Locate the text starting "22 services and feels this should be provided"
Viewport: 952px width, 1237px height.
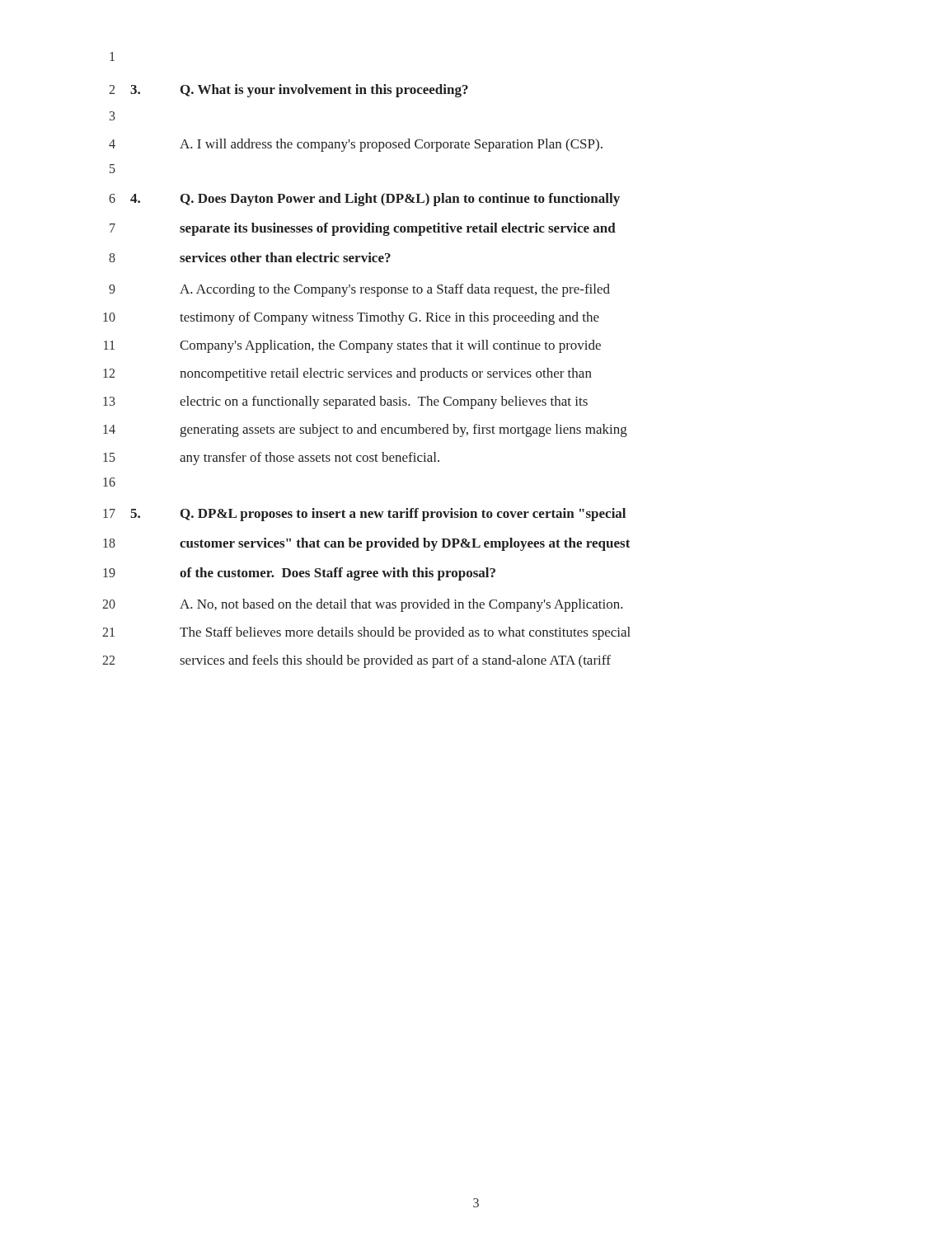509,661
